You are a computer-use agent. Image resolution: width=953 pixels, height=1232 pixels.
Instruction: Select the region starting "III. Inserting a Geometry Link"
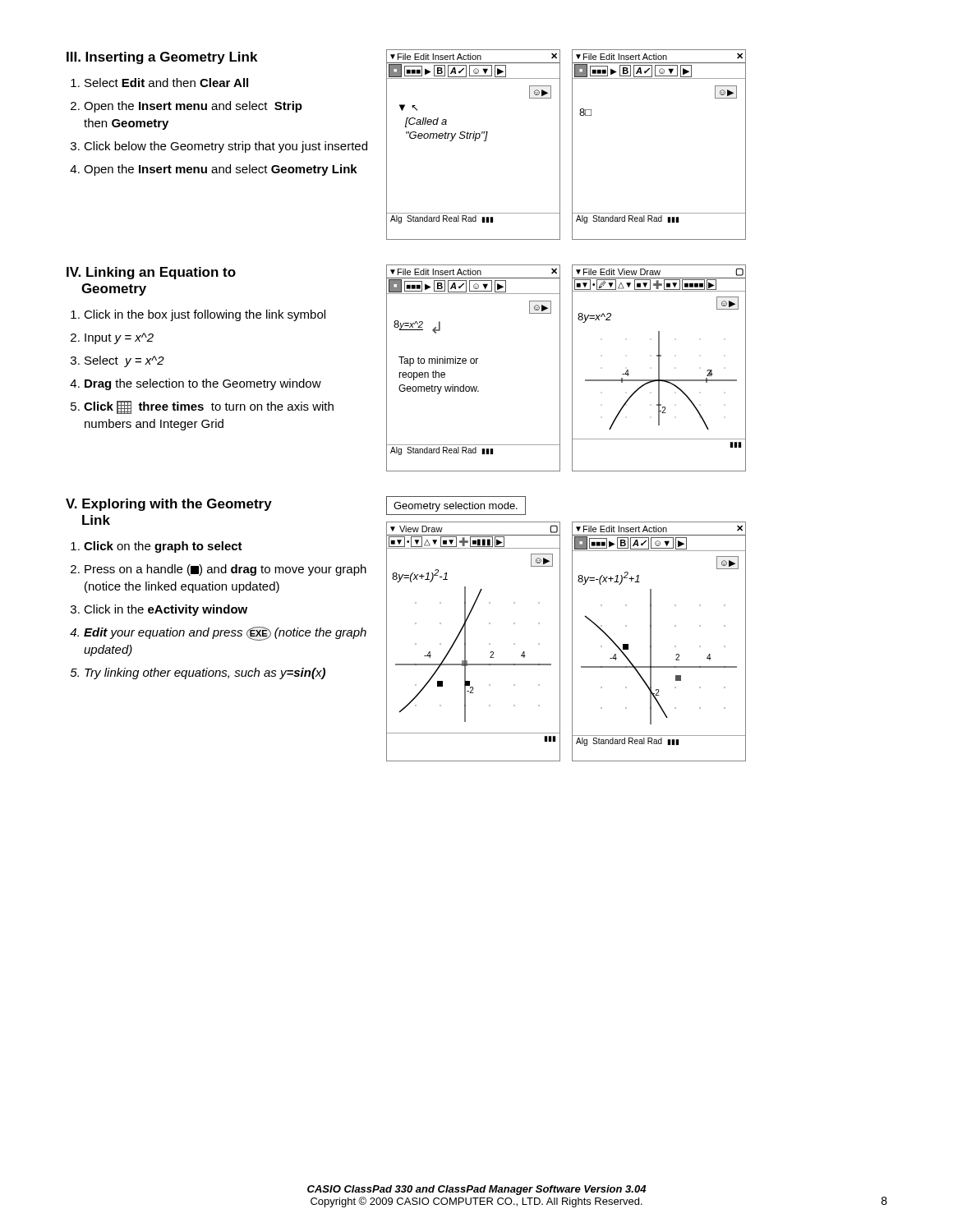click(222, 57)
